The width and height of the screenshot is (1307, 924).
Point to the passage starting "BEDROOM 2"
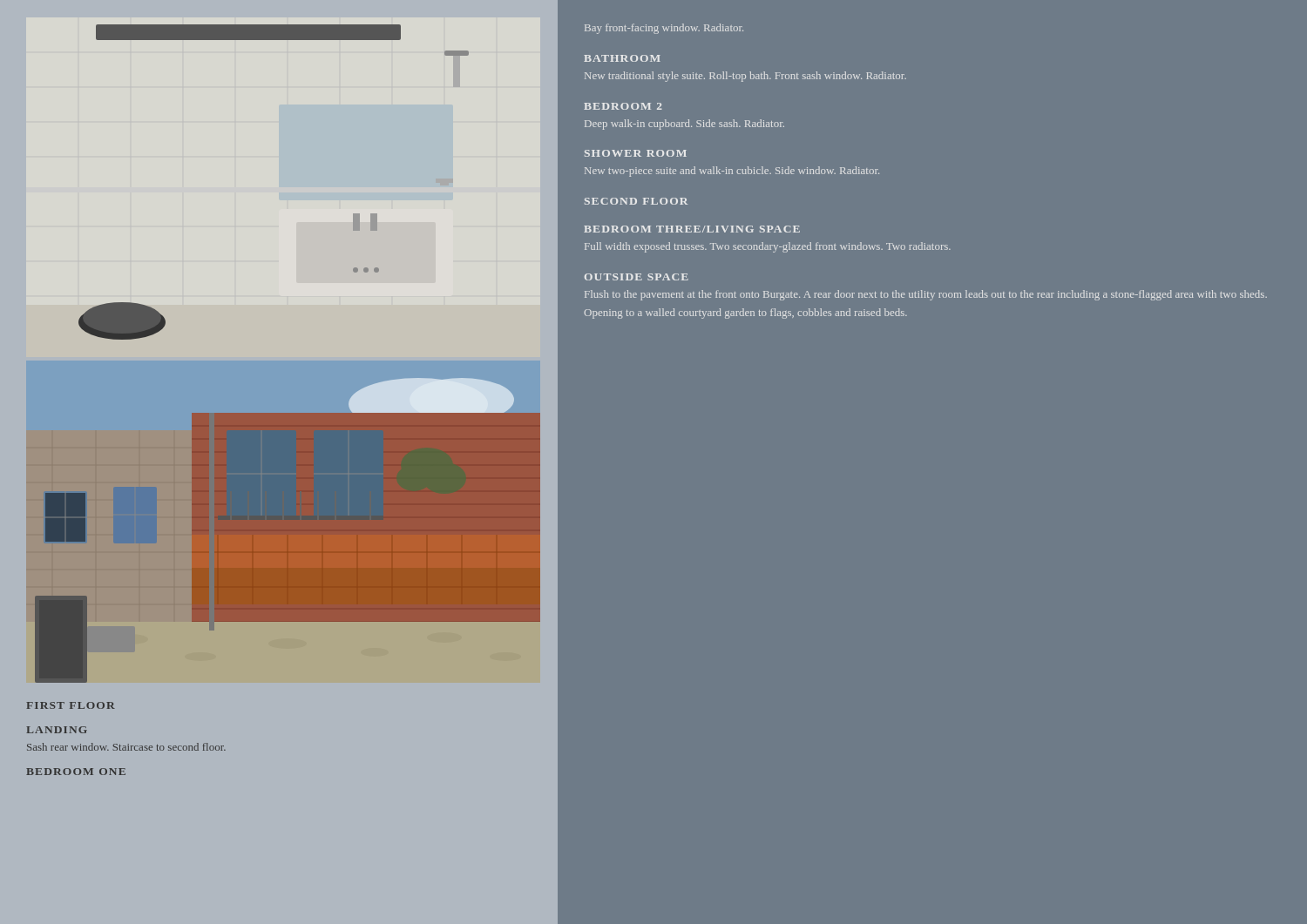pyautogui.click(x=624, y=105)
